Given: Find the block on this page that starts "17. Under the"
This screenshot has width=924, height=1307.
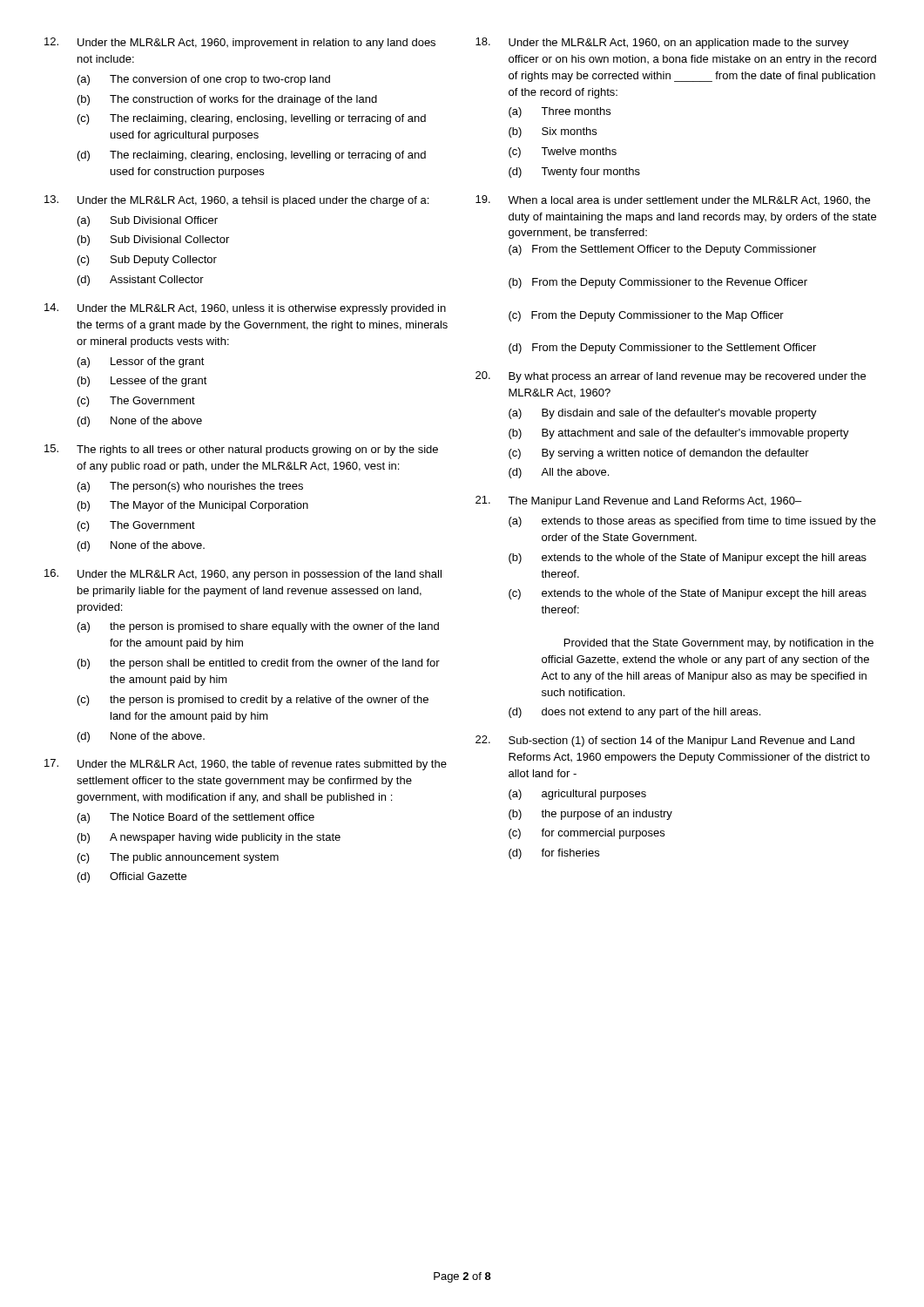Looking at the screenshot, I should coord(246,821).
